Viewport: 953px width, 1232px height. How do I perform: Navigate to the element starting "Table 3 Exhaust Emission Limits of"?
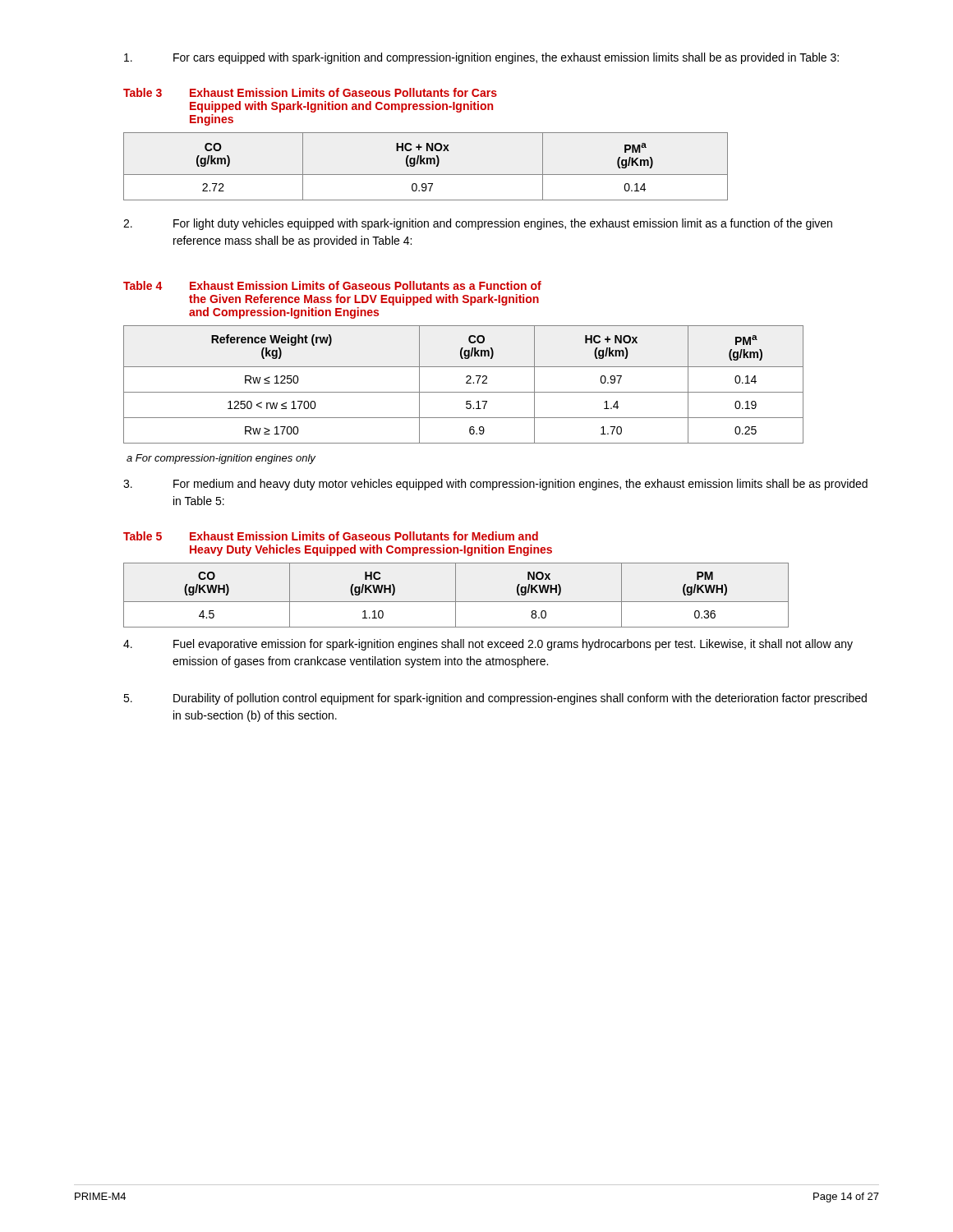[501, 106]
